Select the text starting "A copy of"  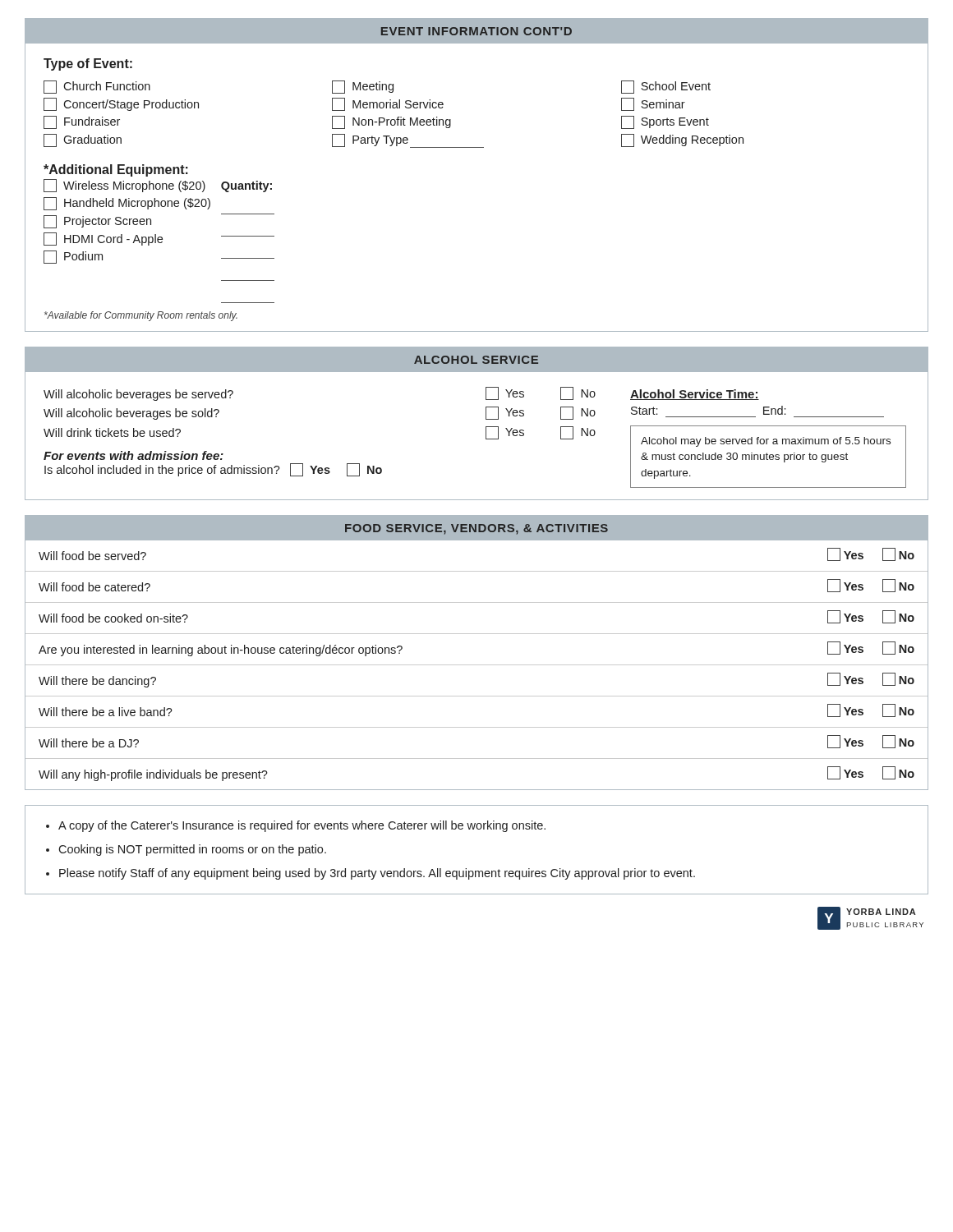[x=296, y=826]
